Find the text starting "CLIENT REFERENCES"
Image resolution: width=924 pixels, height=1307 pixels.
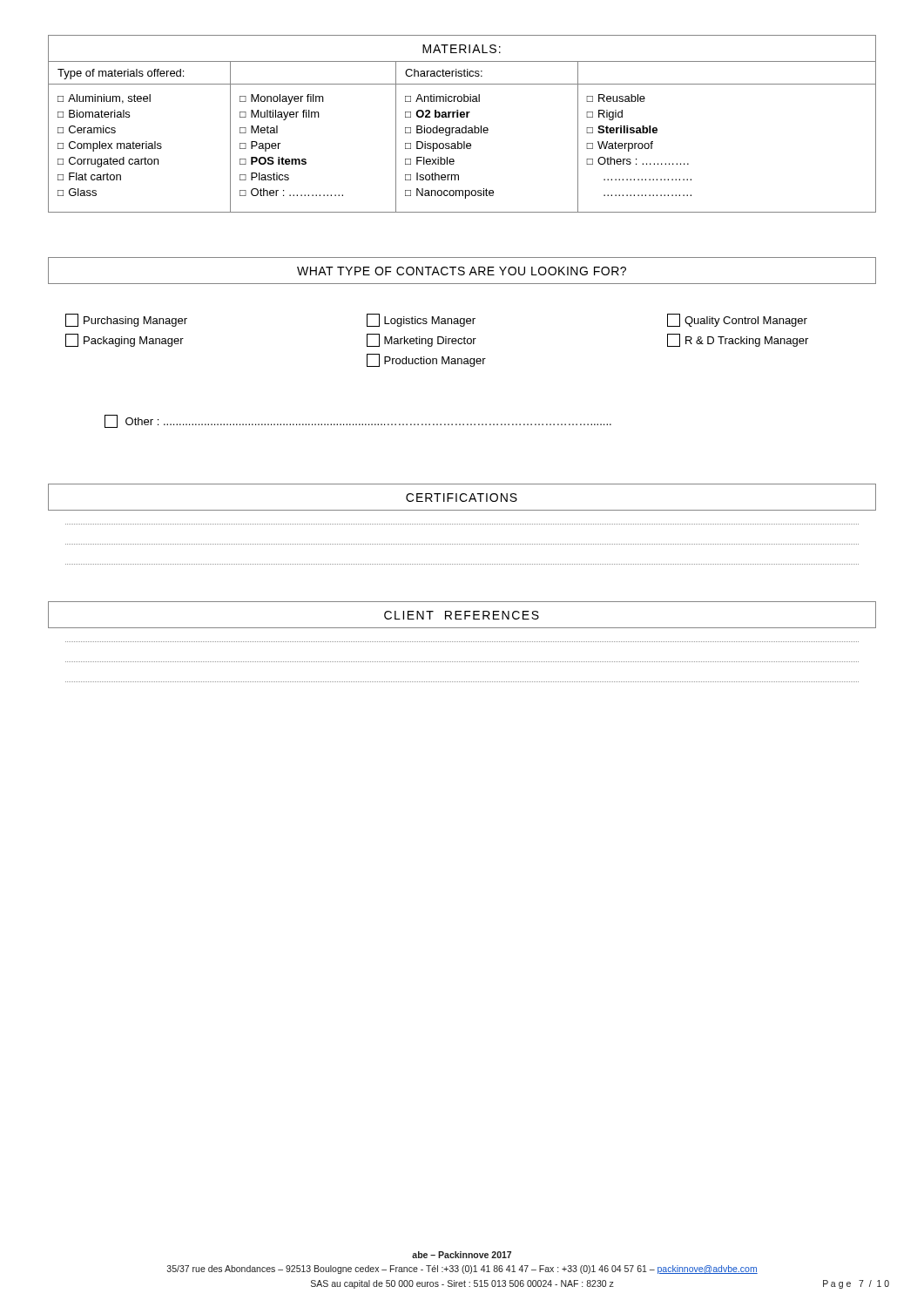click(x=462, y=615)
